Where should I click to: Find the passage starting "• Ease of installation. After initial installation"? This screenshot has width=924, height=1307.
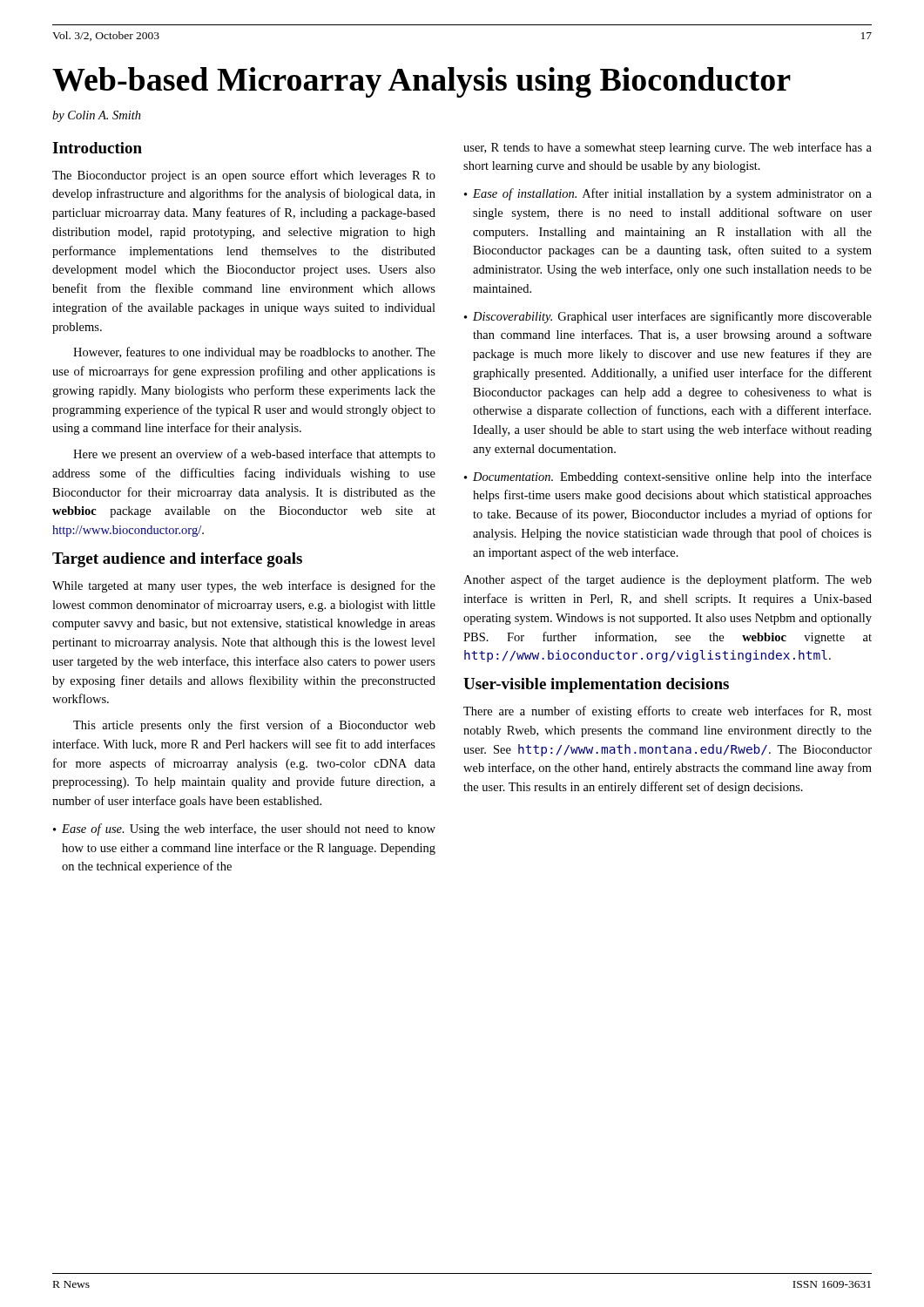click(x=667, y=242)
